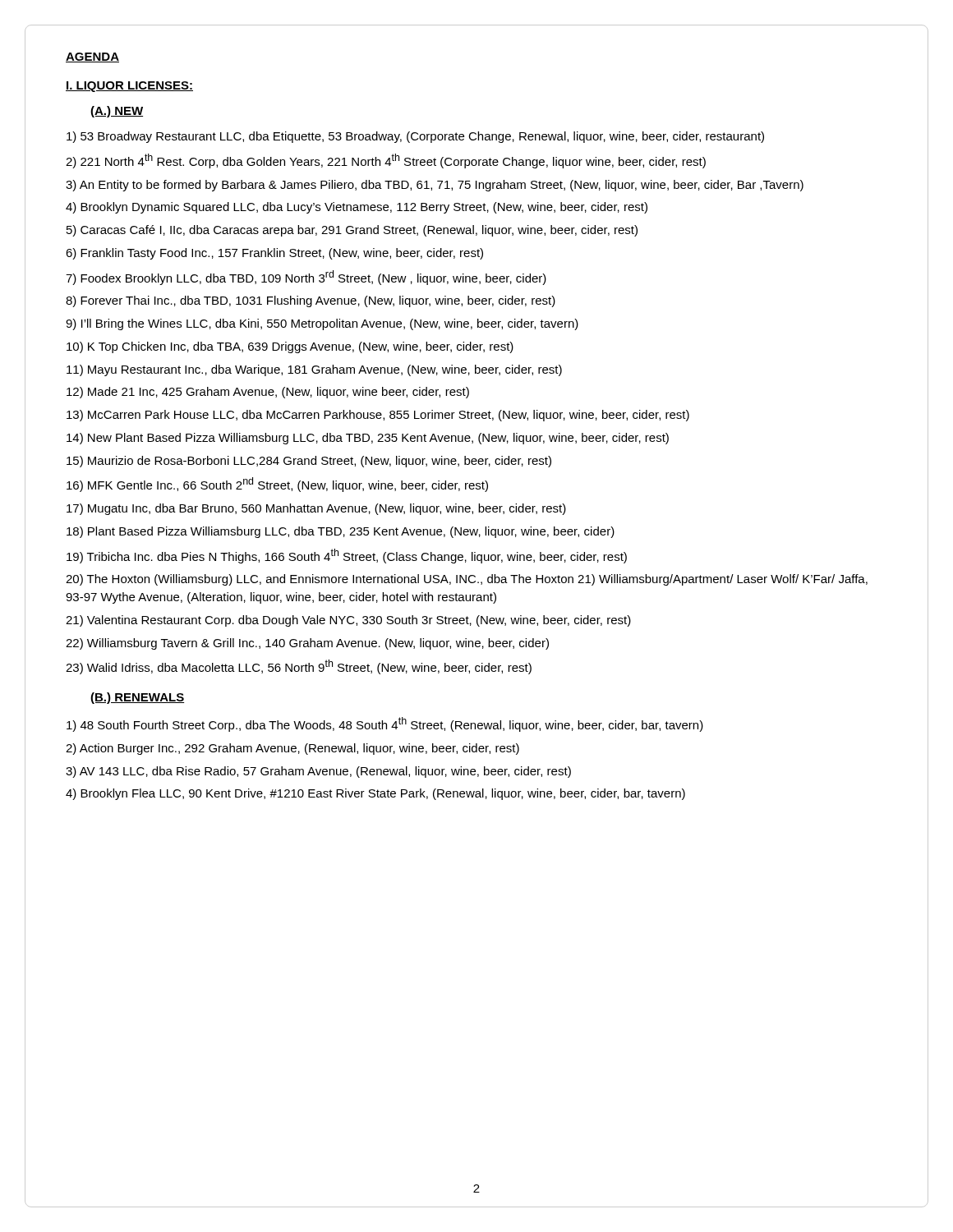Find the element starting "8) Forever Thai Inc., dba"
Viewport: 953px width, 1232px height.
click(x=311, y=300)
